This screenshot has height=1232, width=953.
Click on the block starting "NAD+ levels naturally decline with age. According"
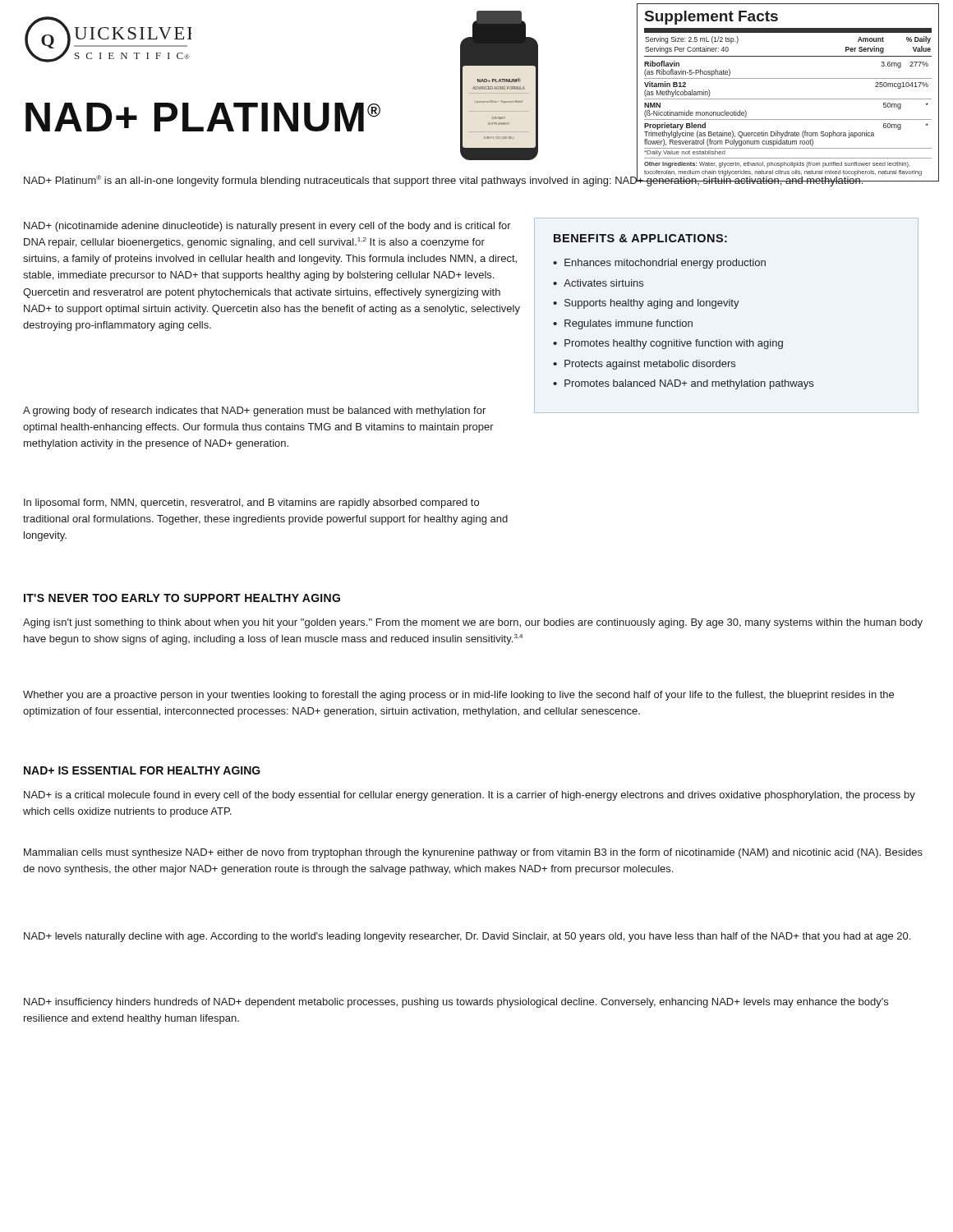(x=475, y=936)
